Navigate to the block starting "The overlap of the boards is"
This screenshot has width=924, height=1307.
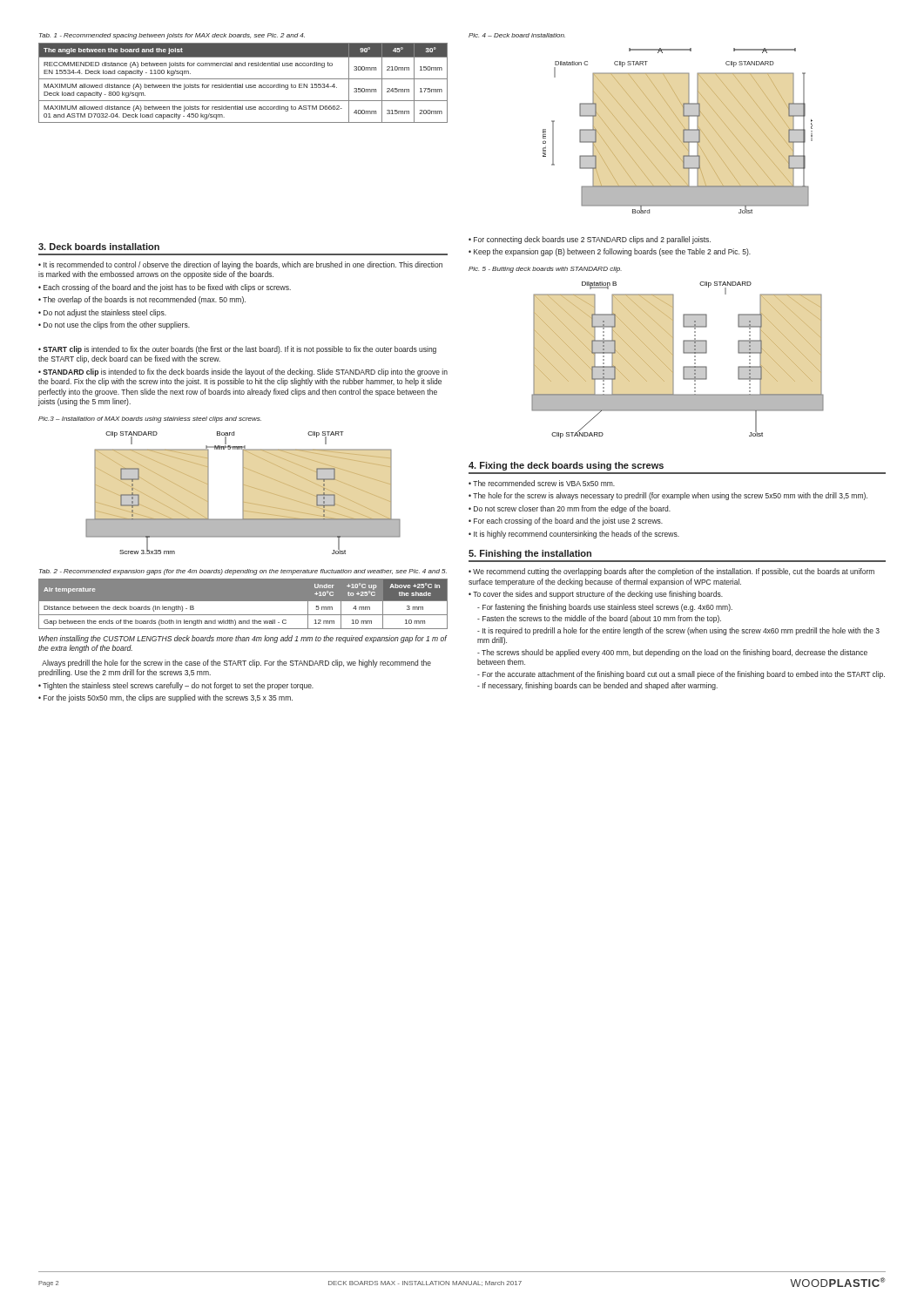[144, 300]
